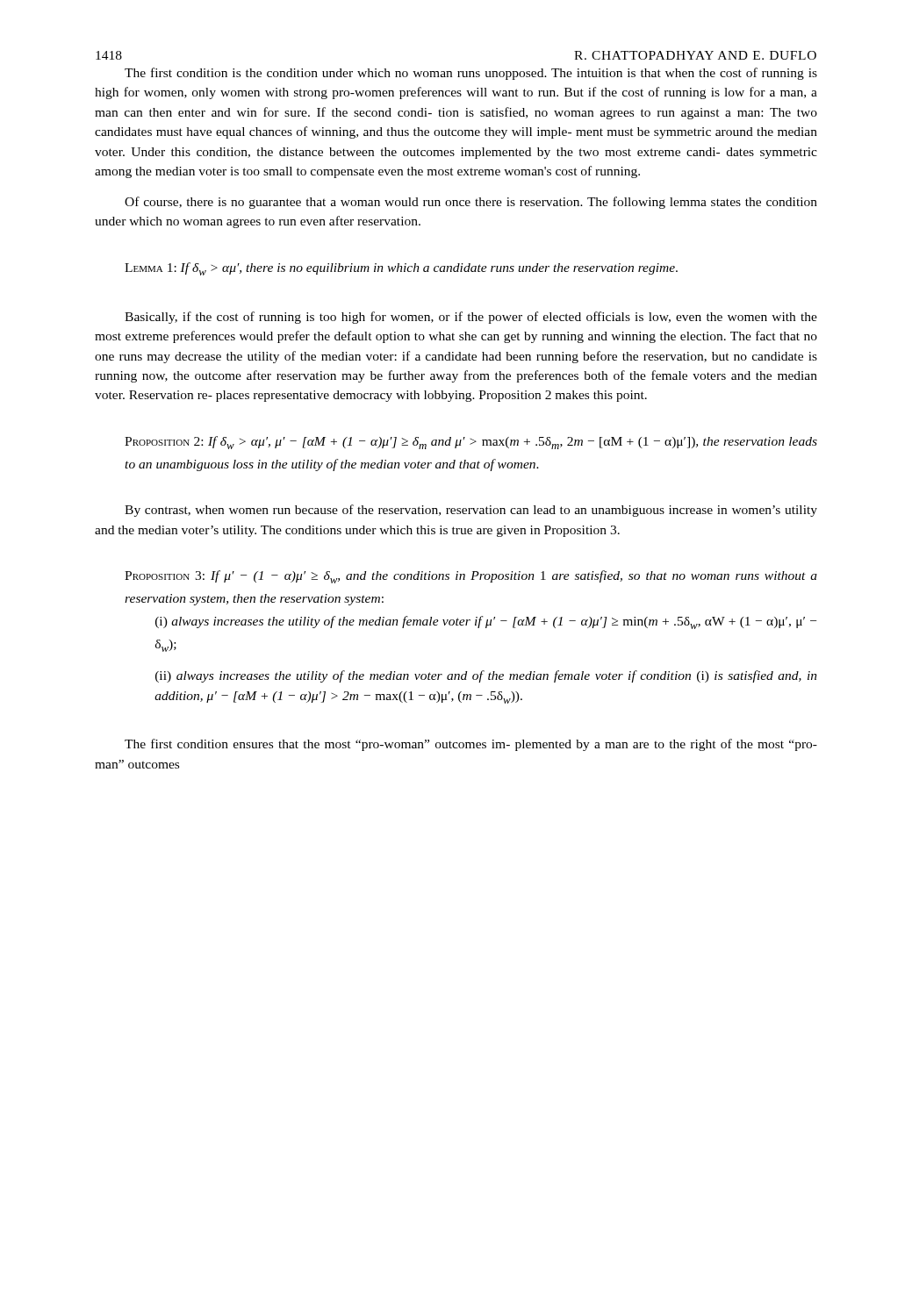Find the element starting "Of course, there"
This screenshot has height=1316, width=912.
tap(456, 212)
